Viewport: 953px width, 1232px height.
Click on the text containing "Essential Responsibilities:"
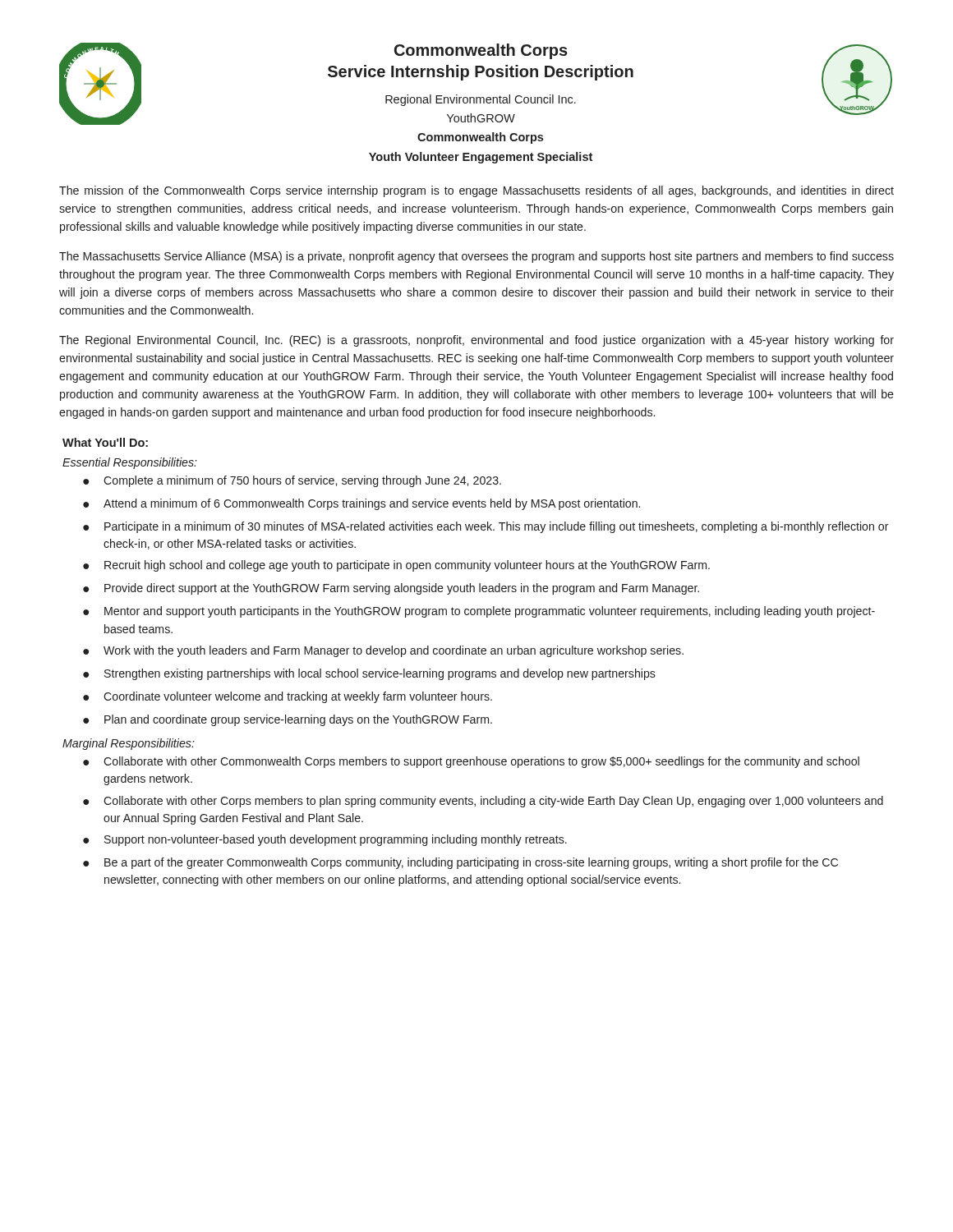pos(130,462)
